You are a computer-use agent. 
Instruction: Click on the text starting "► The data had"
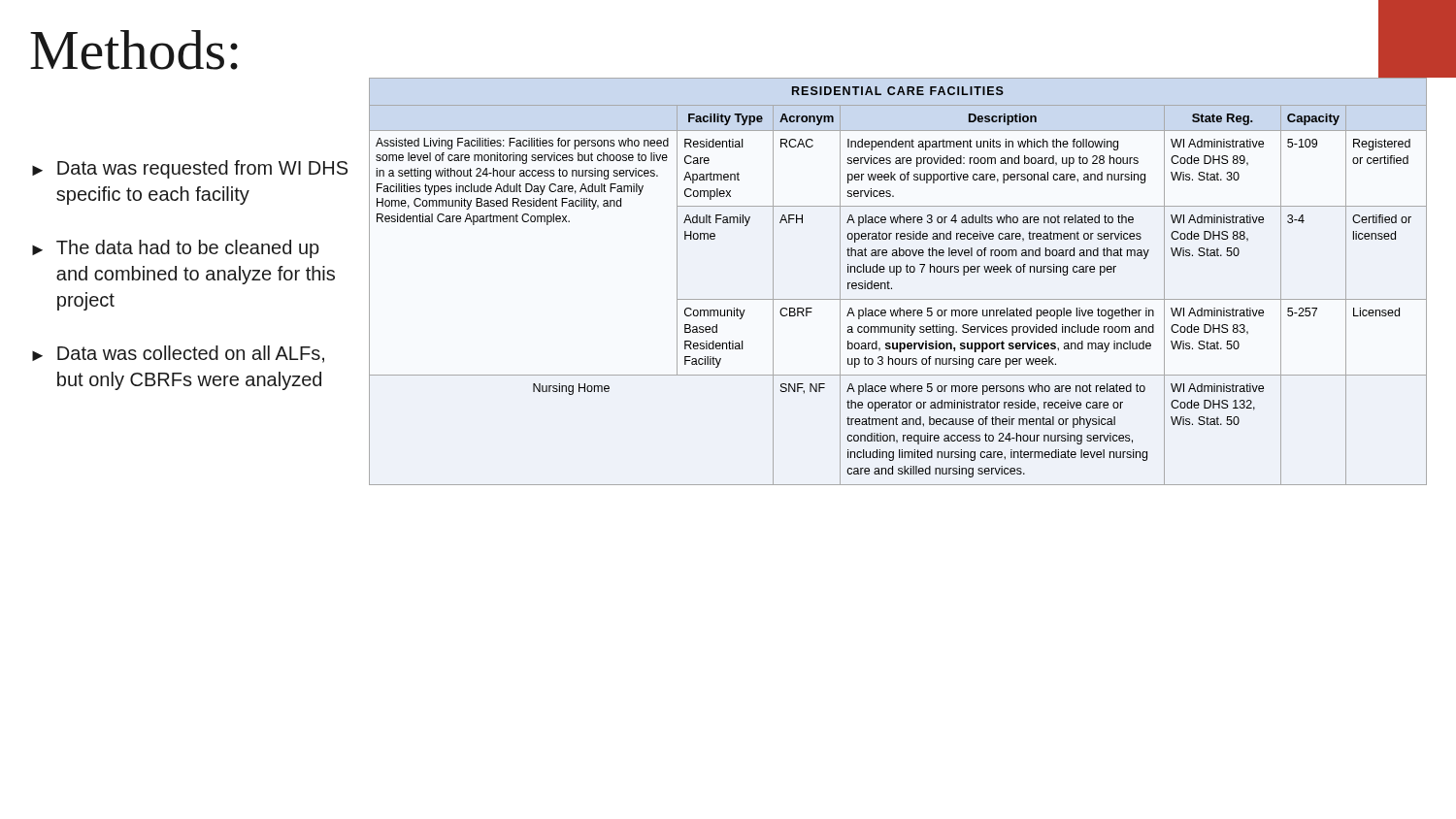tap(189, 274)
